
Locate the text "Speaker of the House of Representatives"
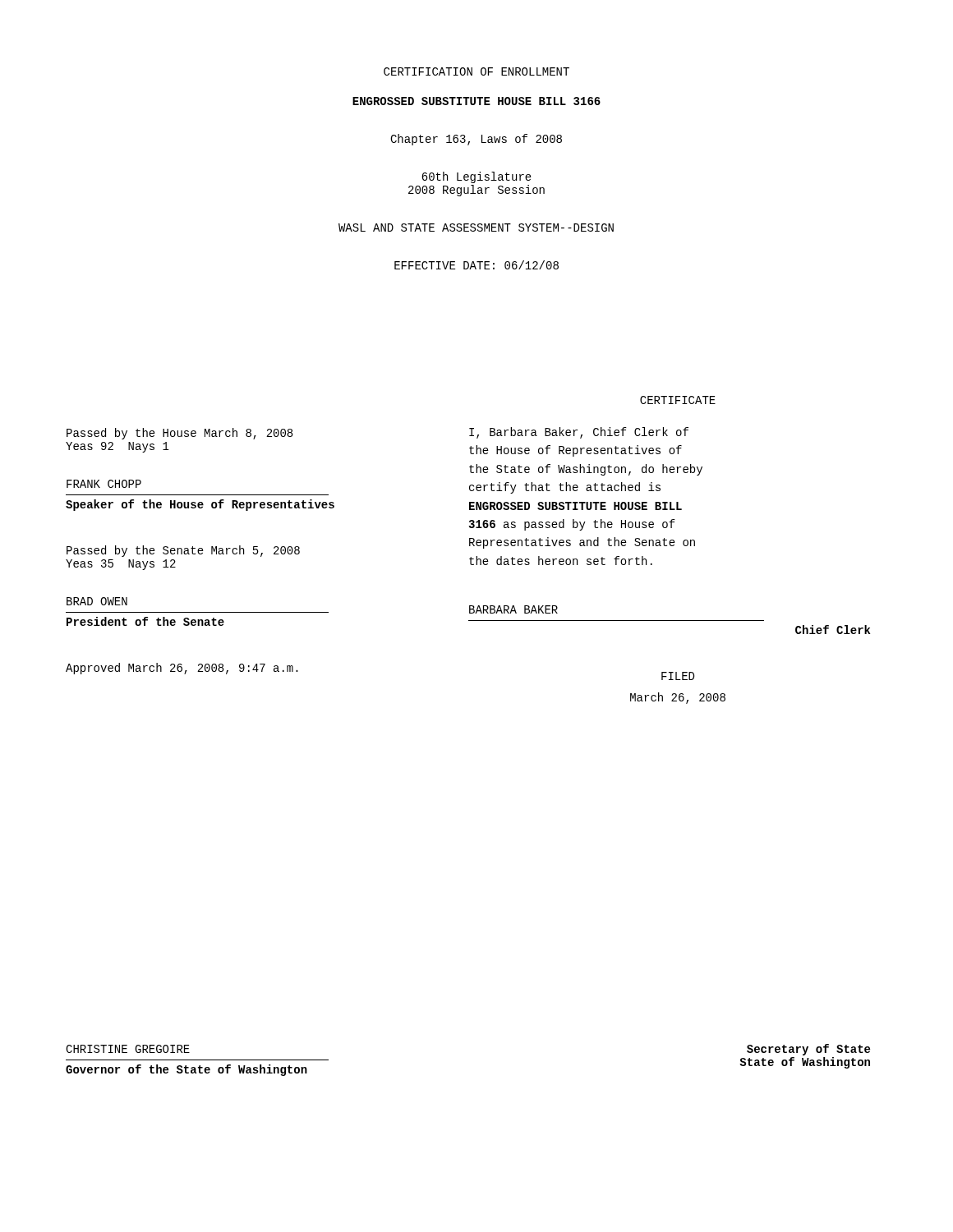click(x=200, y=505)
